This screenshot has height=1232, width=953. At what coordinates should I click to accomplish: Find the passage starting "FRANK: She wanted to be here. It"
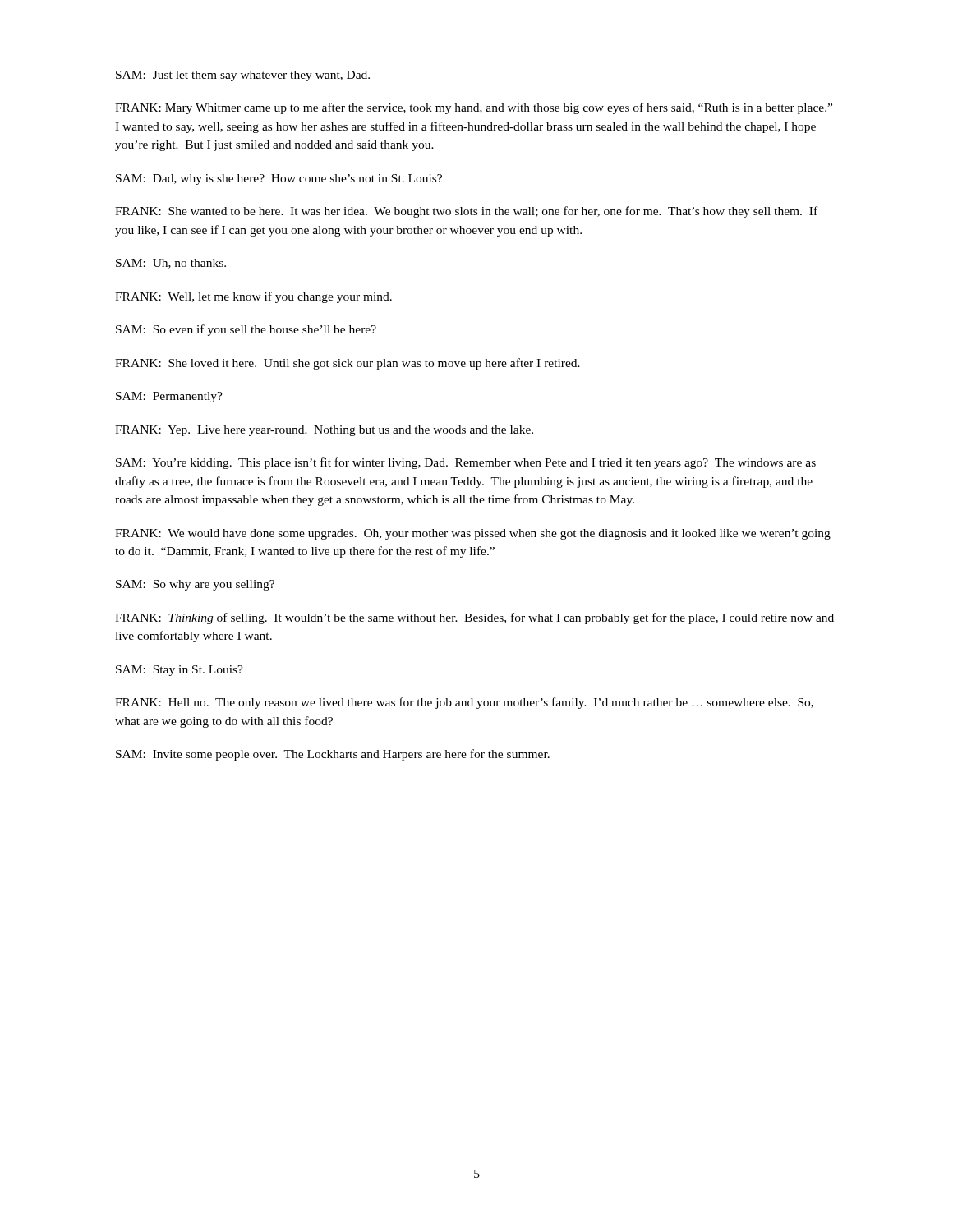click(466, 220)
